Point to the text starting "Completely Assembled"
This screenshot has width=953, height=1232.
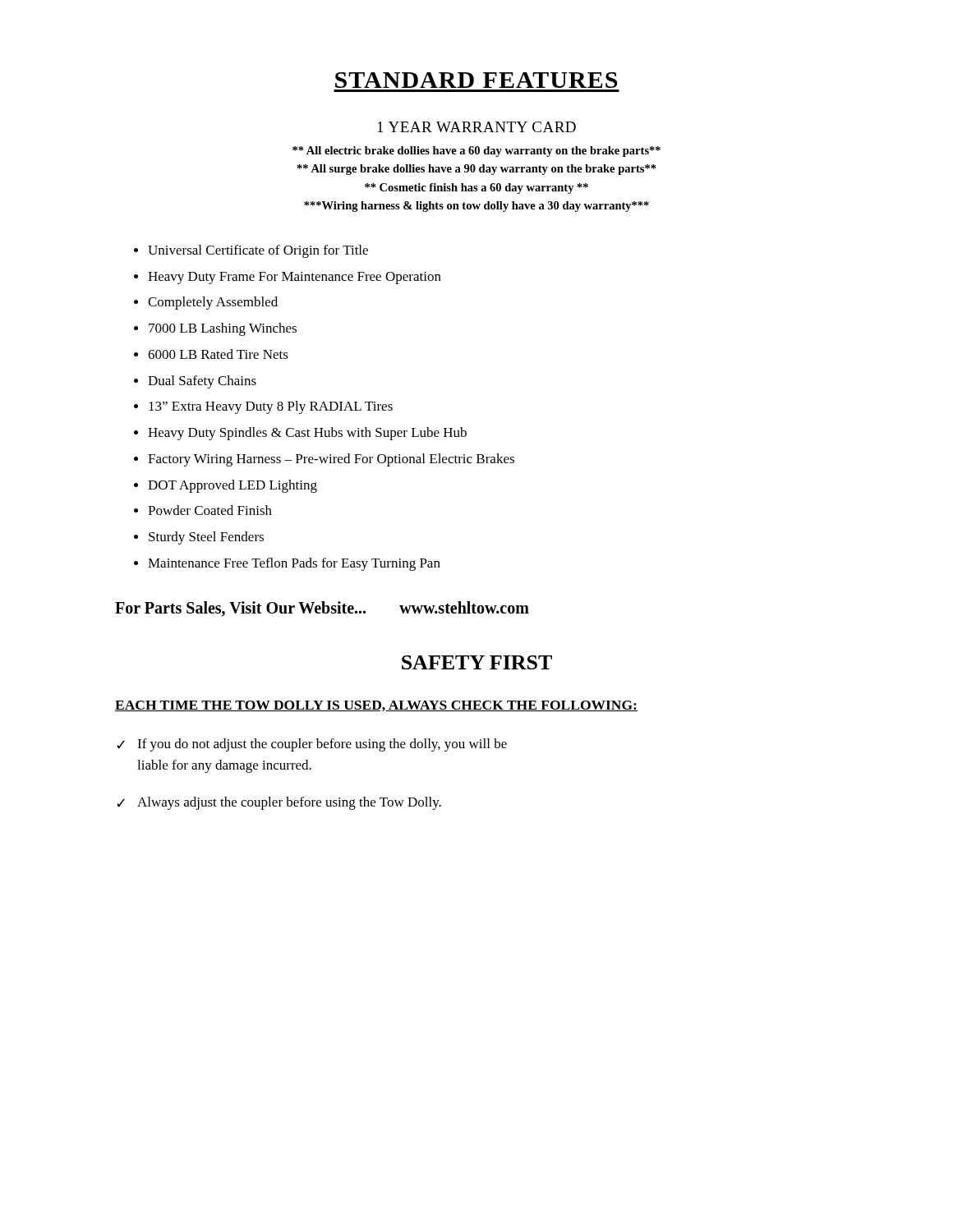point(213,302)
